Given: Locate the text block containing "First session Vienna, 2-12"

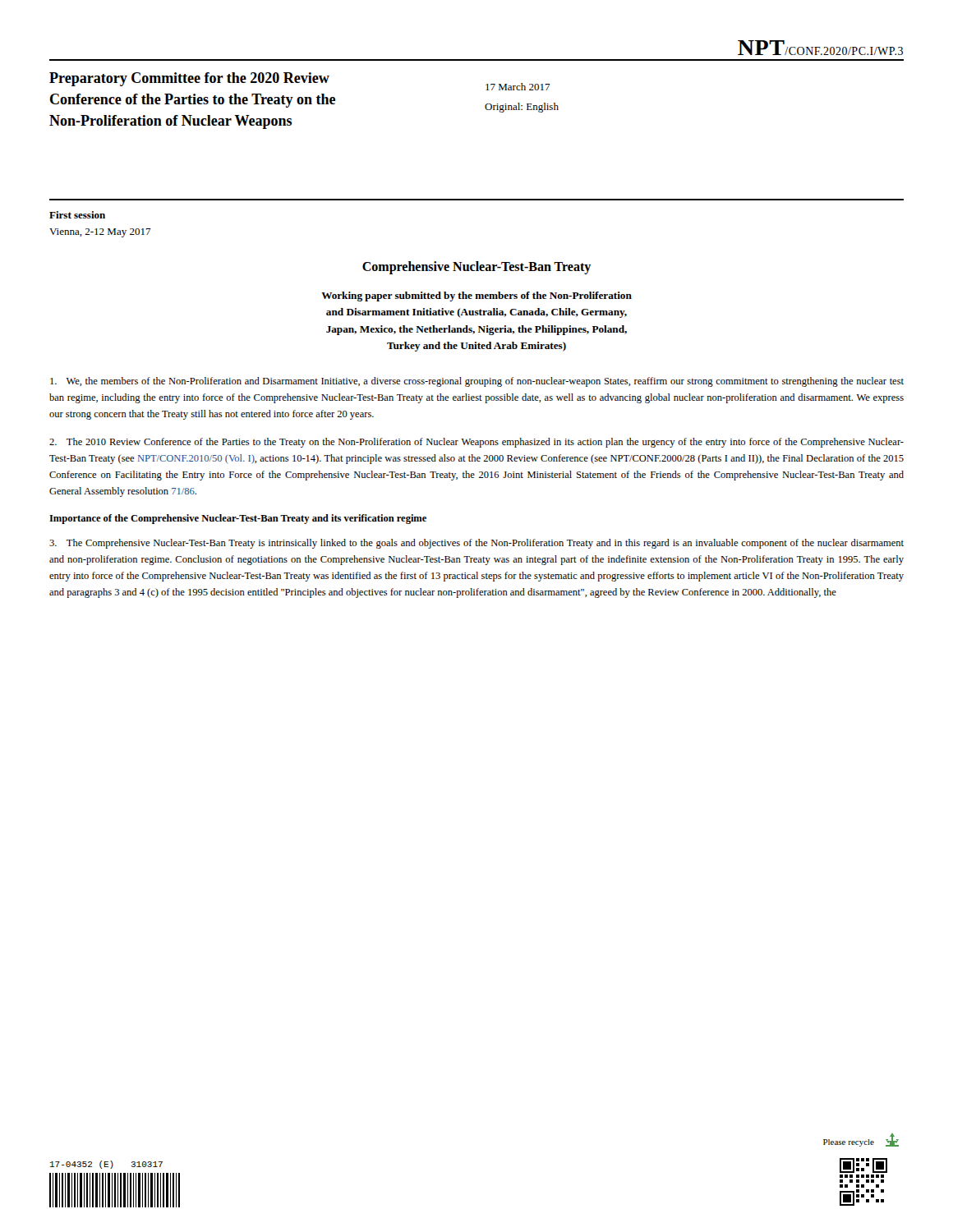Looking at the screenshot, I should [100, 223].
